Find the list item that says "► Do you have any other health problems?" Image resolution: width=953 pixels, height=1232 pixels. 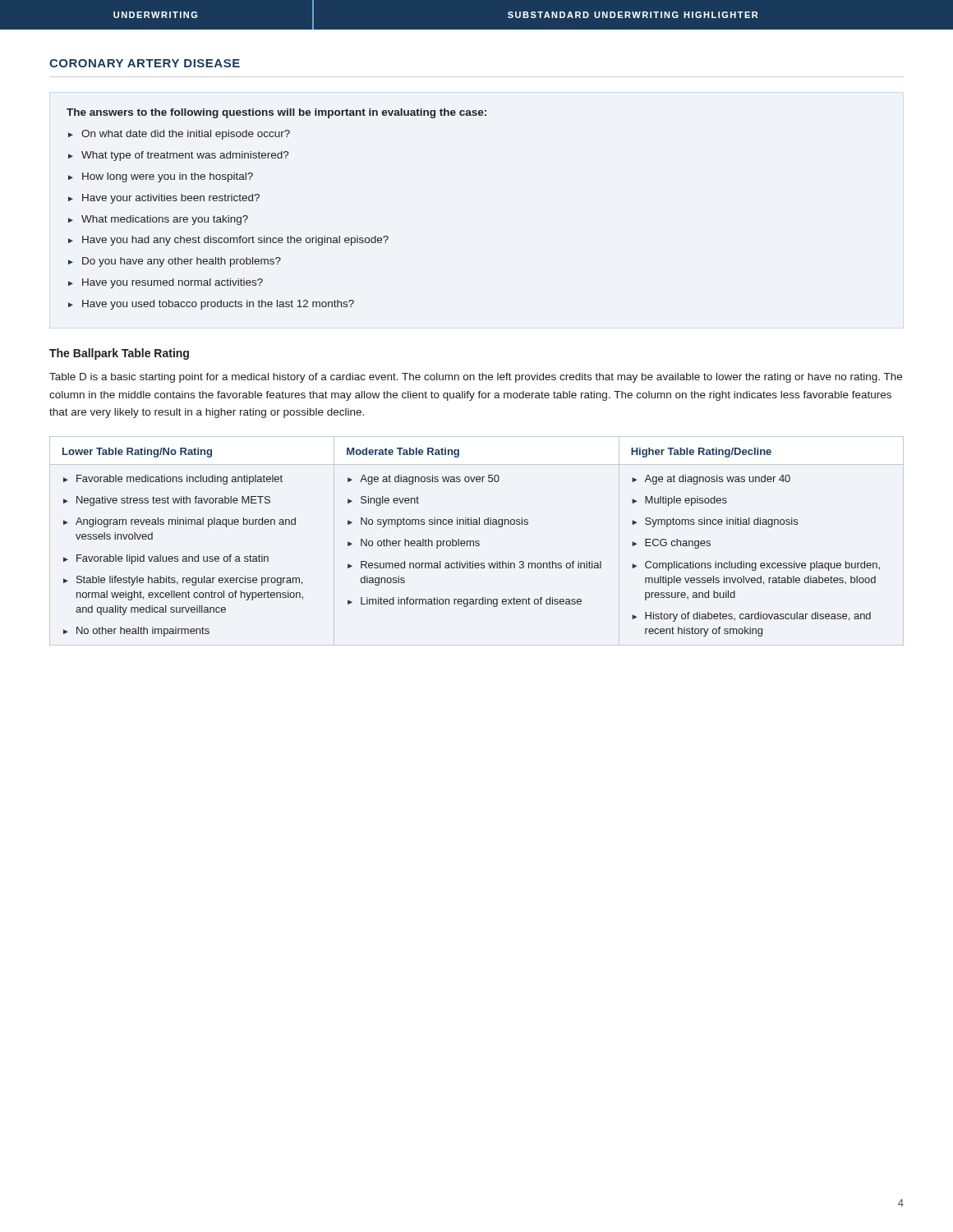coord(174,262)
